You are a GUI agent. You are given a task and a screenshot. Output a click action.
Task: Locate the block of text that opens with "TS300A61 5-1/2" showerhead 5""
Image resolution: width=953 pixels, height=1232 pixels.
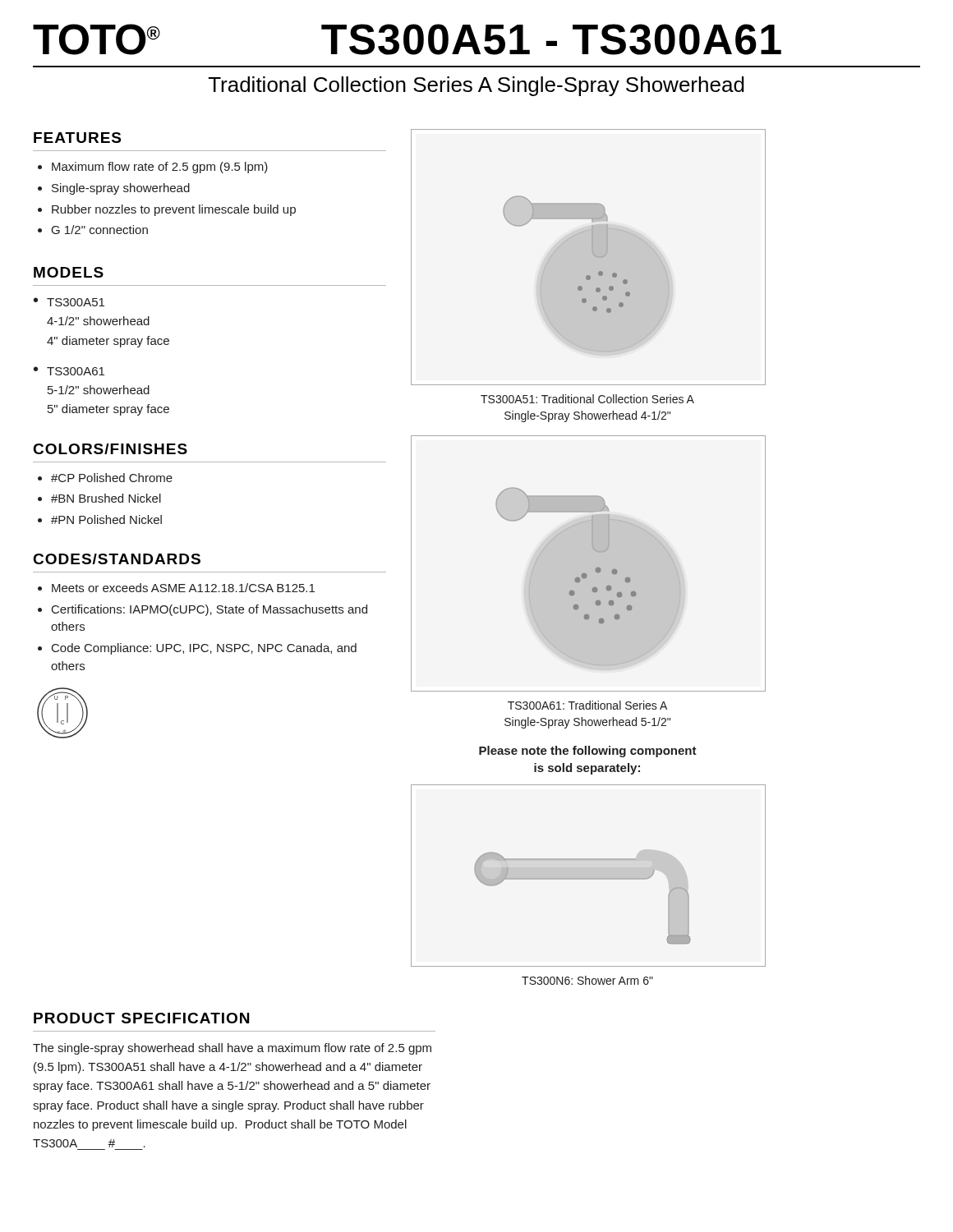point(108,390)
